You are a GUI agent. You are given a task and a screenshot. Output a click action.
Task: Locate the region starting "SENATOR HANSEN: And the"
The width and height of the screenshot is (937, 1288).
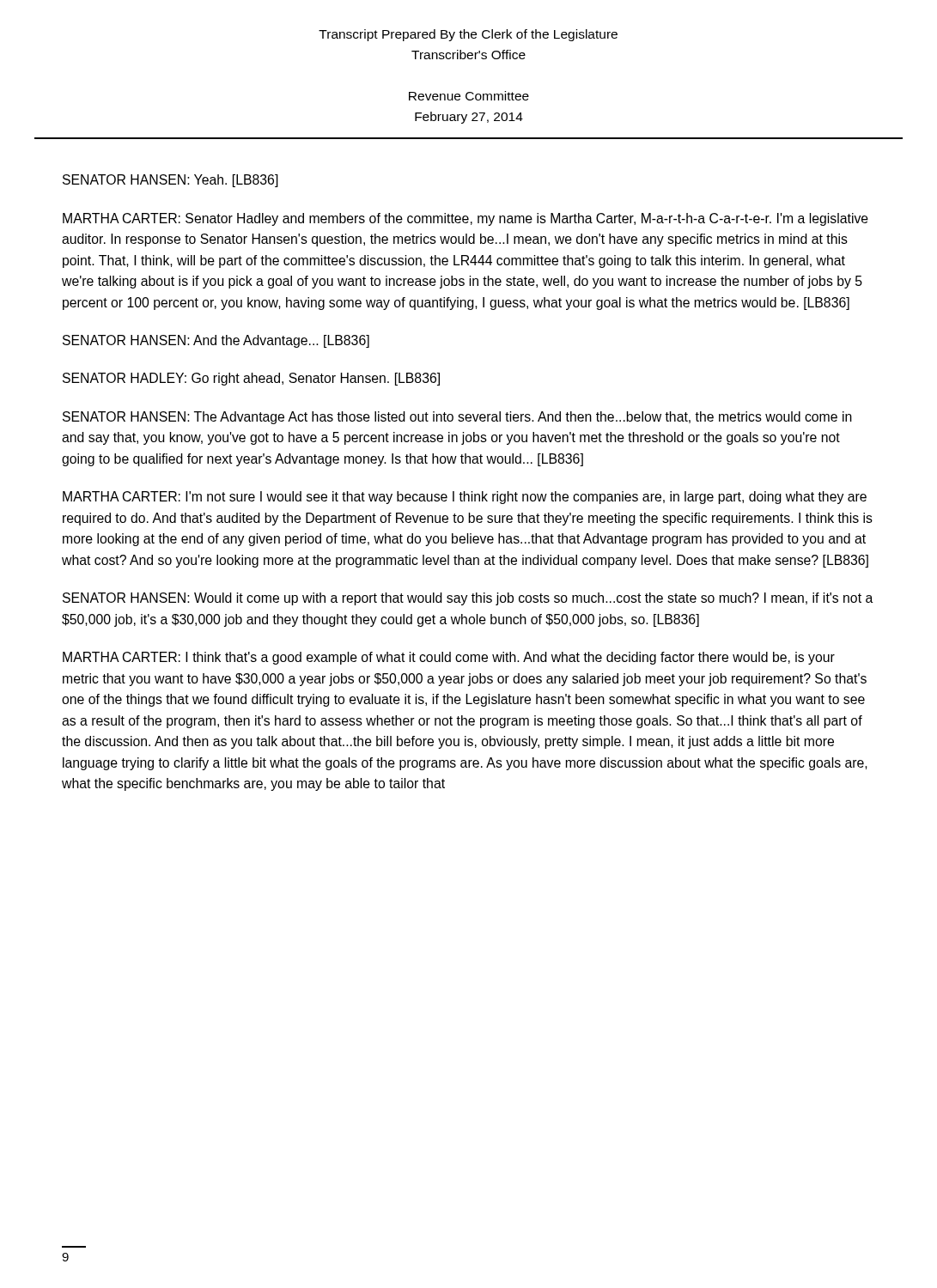pyautogui.click(x=216, y=340)
